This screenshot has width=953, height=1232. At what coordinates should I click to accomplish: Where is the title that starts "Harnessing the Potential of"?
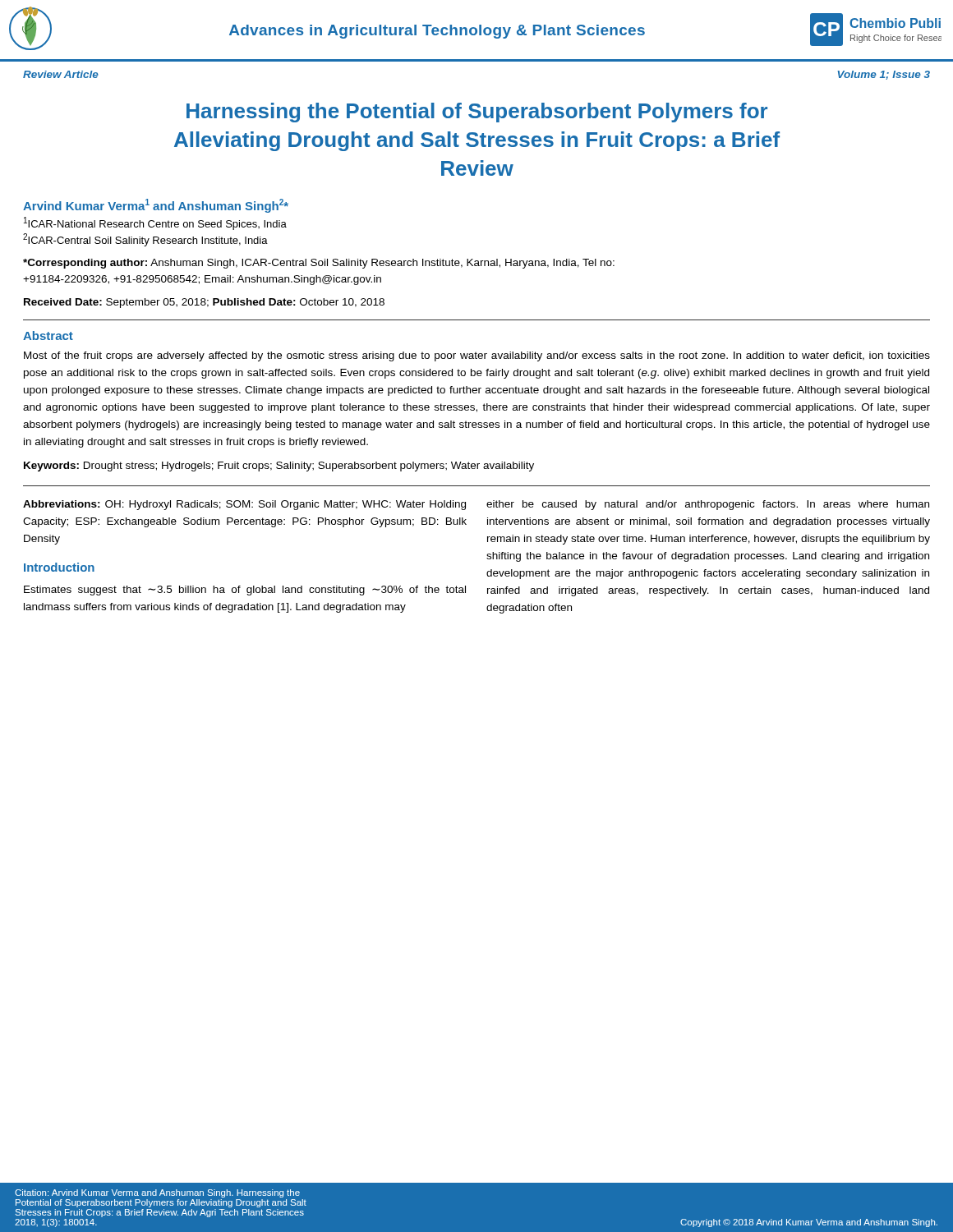pos(476,140)
